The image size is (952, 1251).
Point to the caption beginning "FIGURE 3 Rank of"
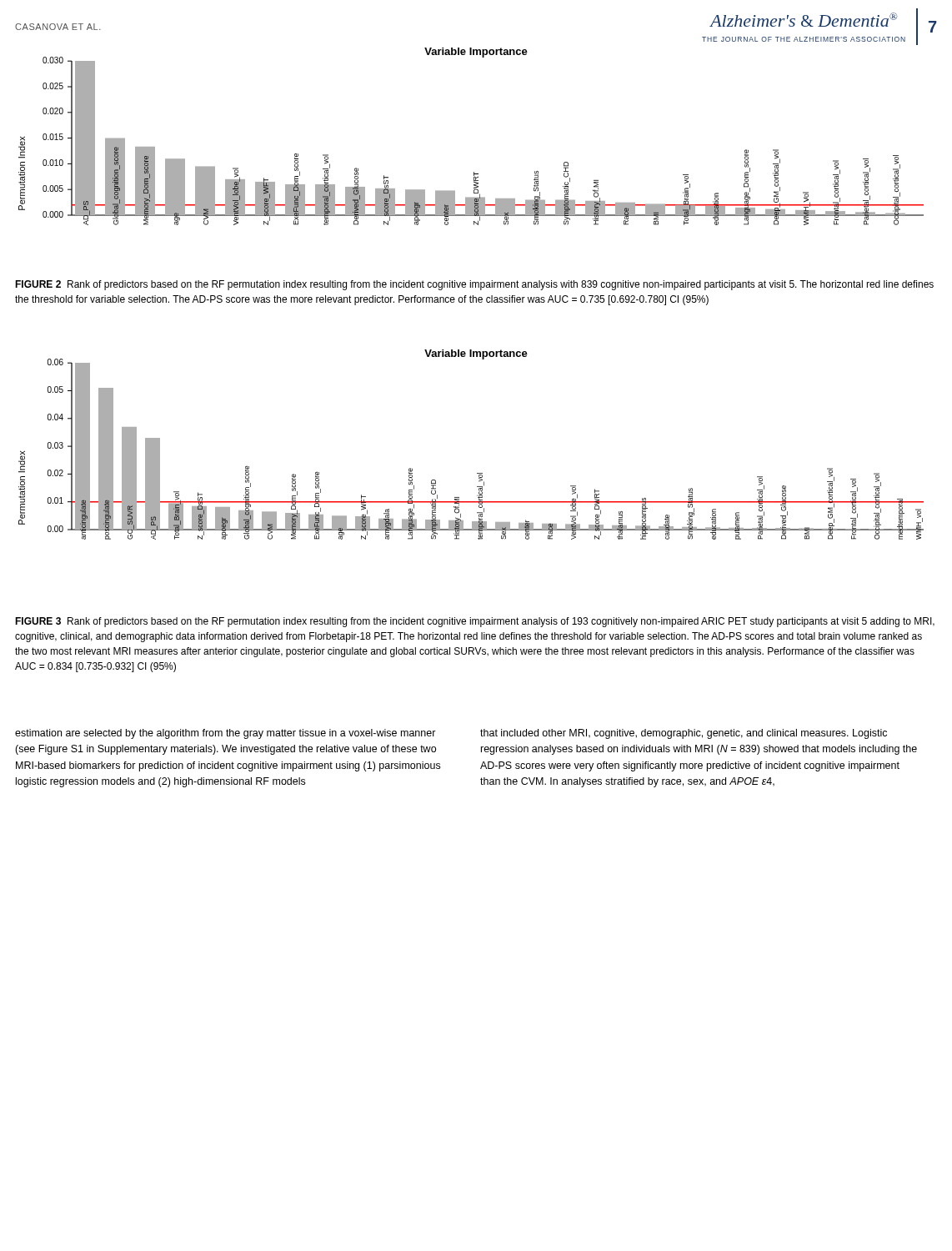[x=475, y=644]
